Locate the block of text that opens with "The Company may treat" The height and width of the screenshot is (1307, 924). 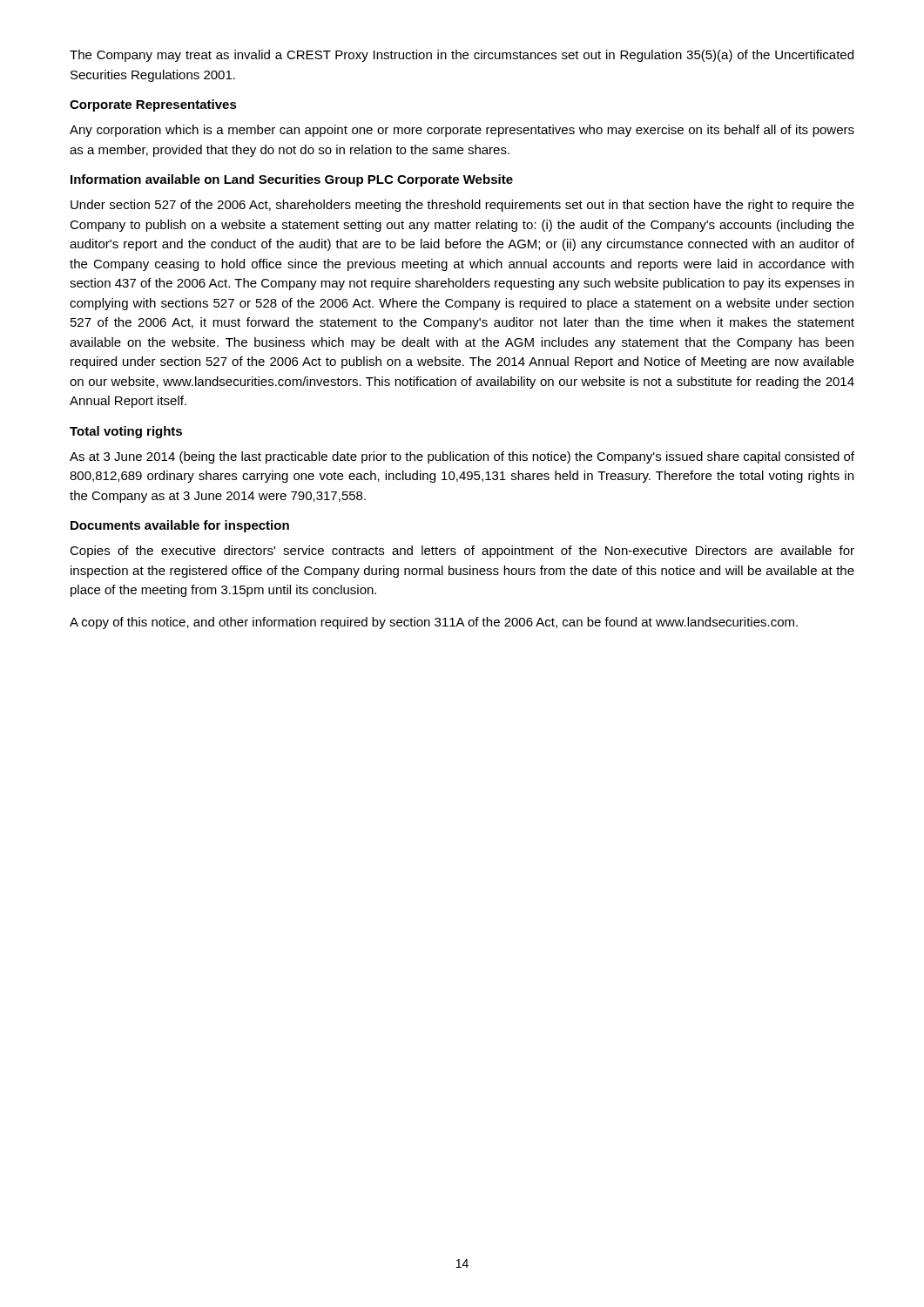[x=462, y=64]
